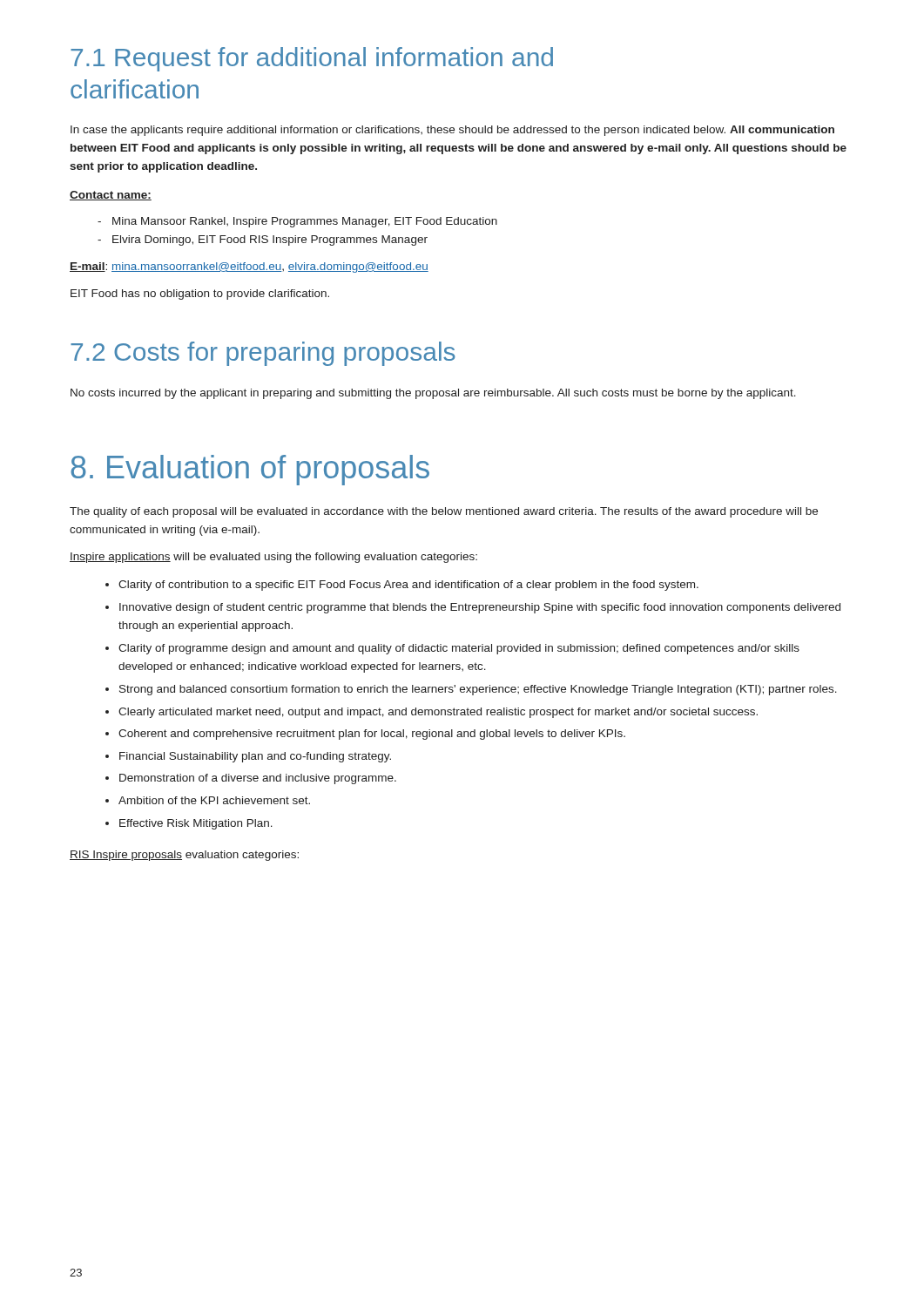Where is the passage that starts "Coherent and comprehensive"?

pos(462,734)
